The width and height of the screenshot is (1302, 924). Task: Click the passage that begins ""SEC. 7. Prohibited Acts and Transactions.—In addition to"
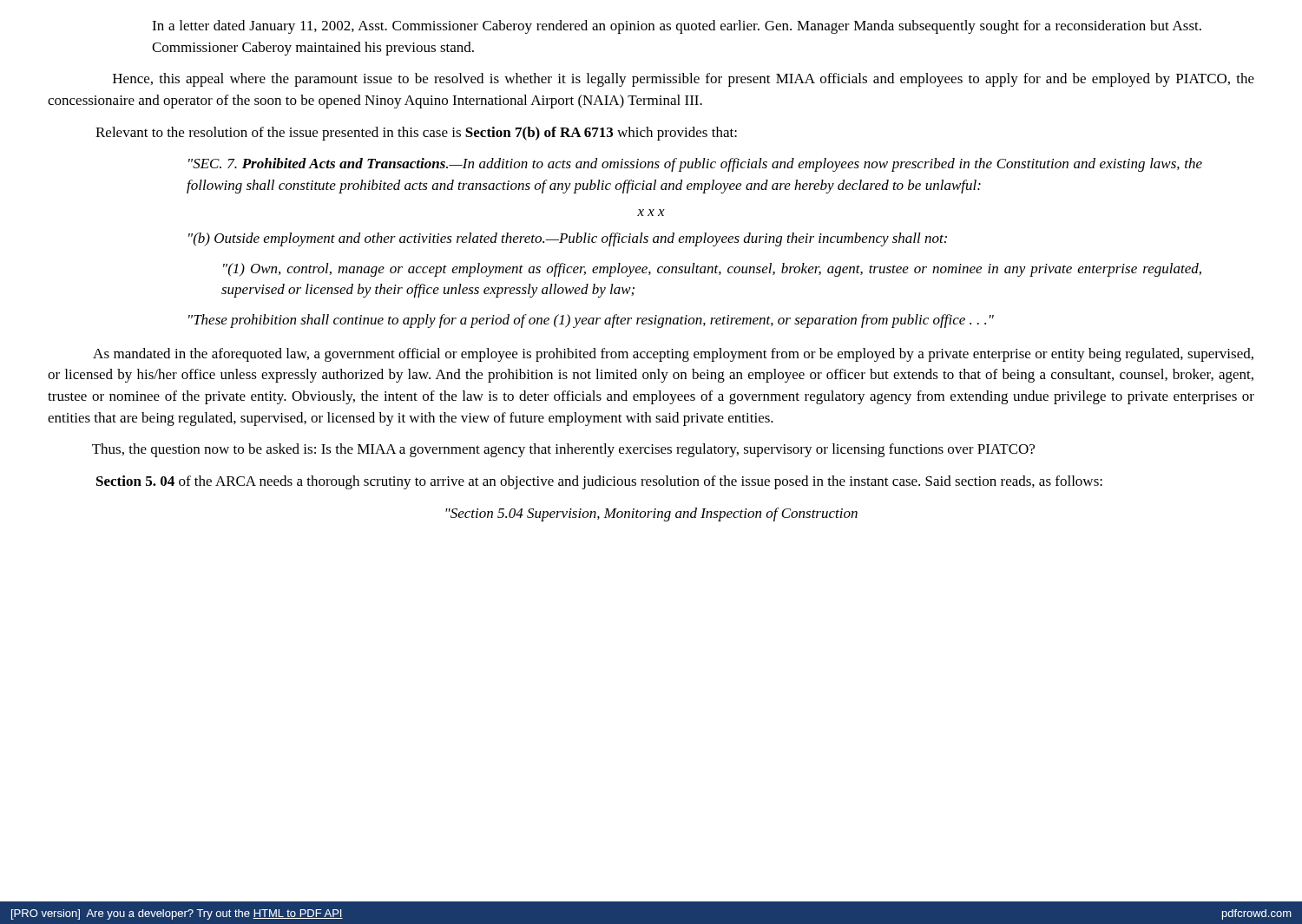[x=694, y=174]
